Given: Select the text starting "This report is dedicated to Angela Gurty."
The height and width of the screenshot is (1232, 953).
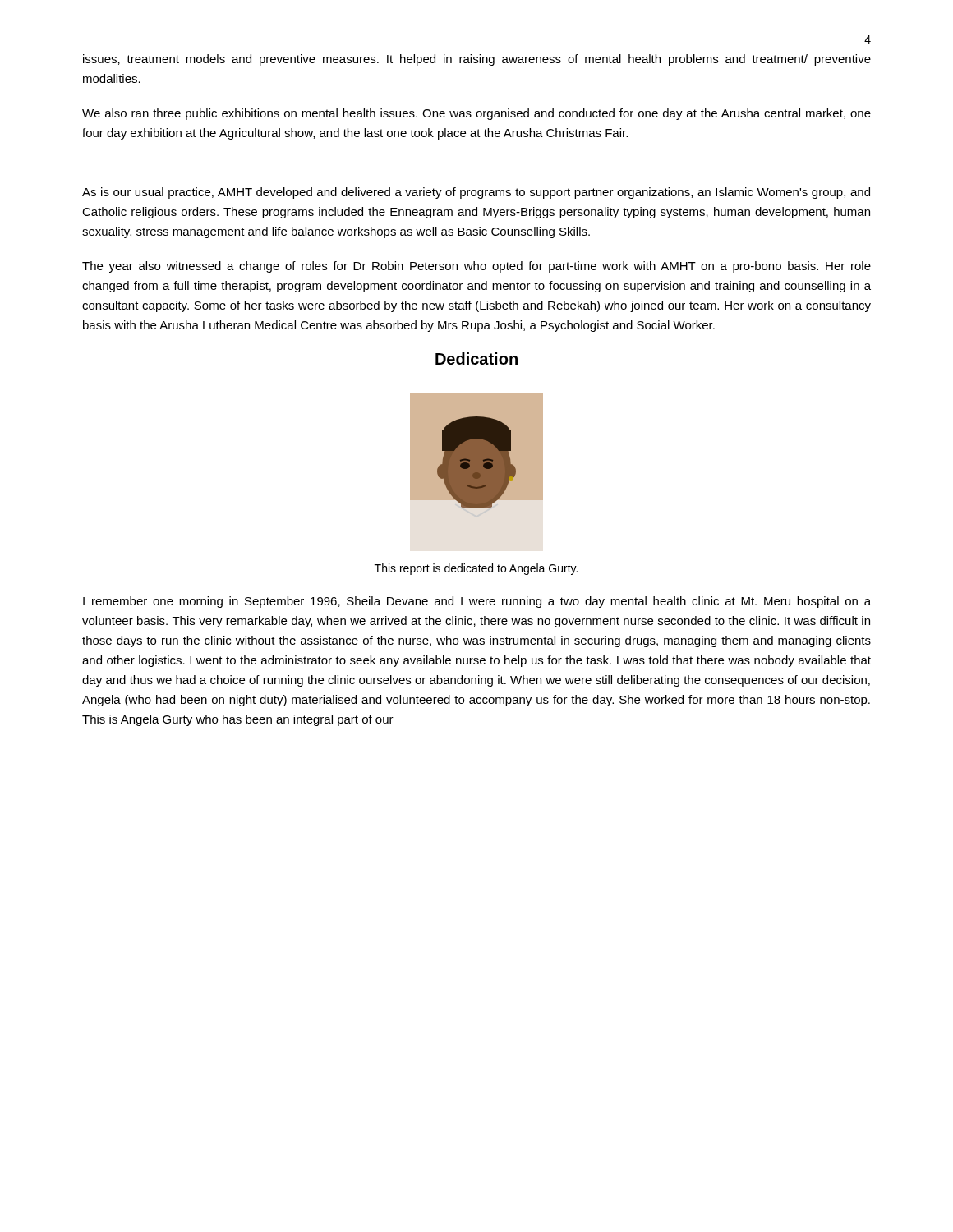Looking at the screenshot, I should pyautogui.click(x=476, y=568).
